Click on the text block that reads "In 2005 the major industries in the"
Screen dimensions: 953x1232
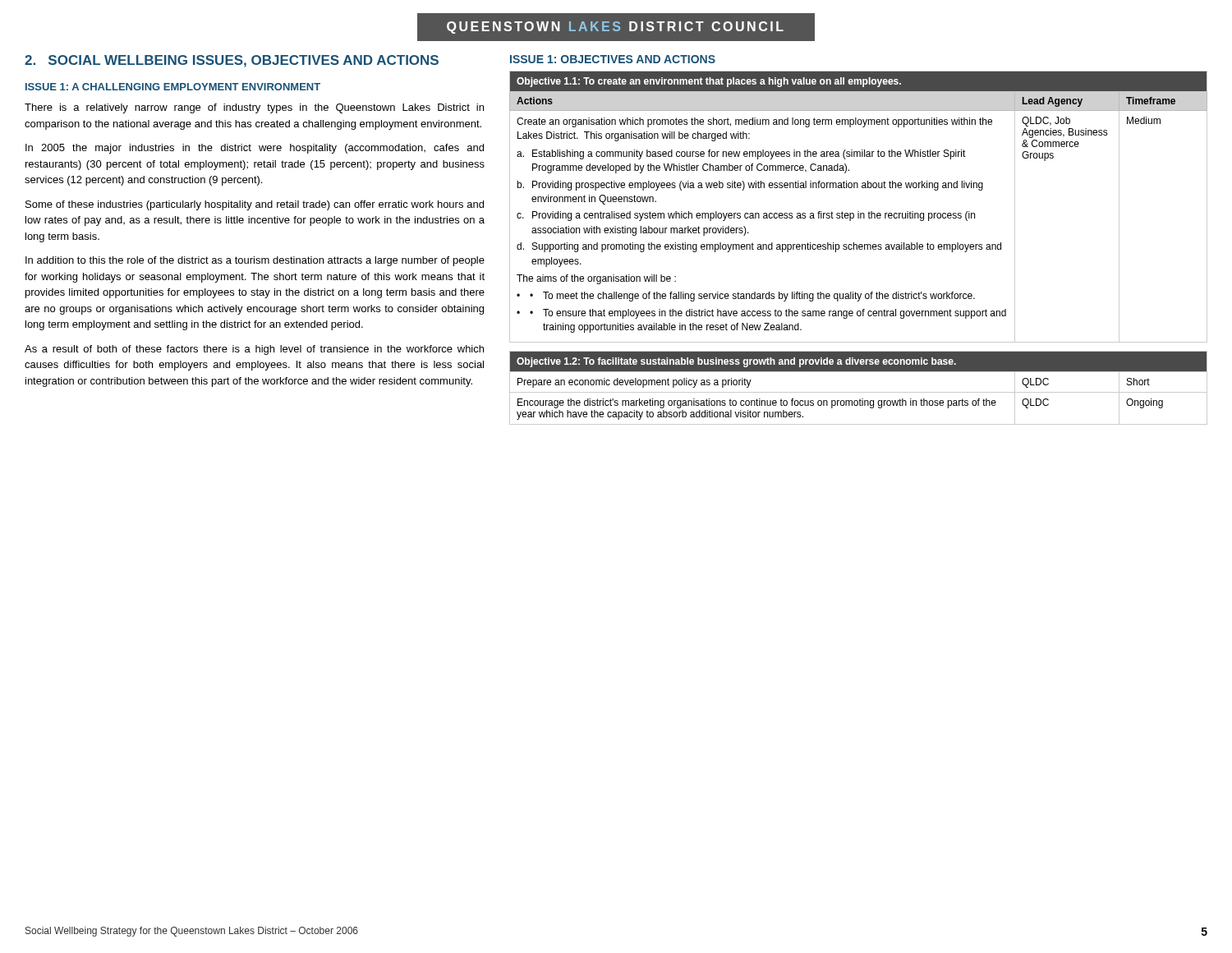255,164
